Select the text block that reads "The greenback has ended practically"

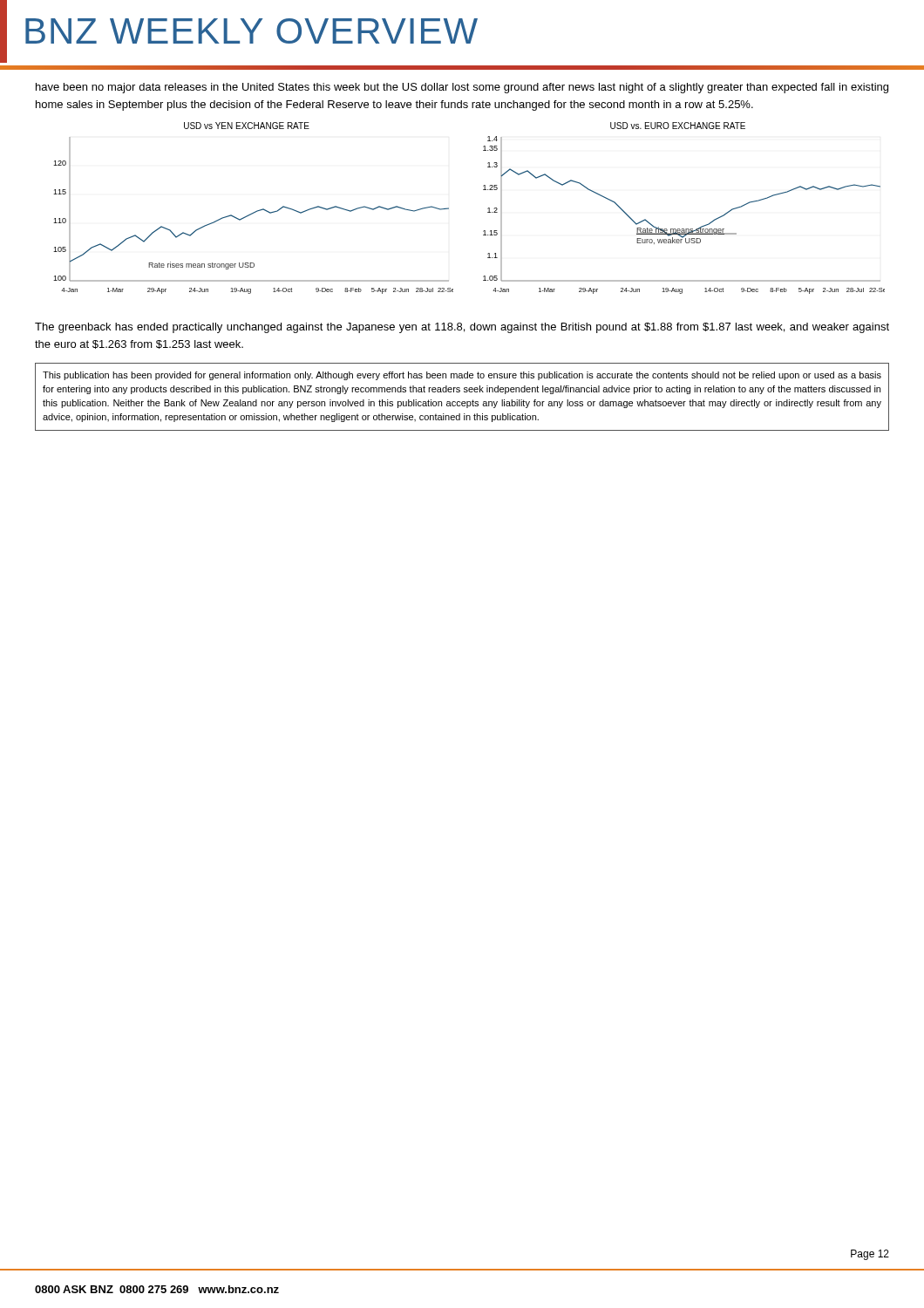pos(462,335)
